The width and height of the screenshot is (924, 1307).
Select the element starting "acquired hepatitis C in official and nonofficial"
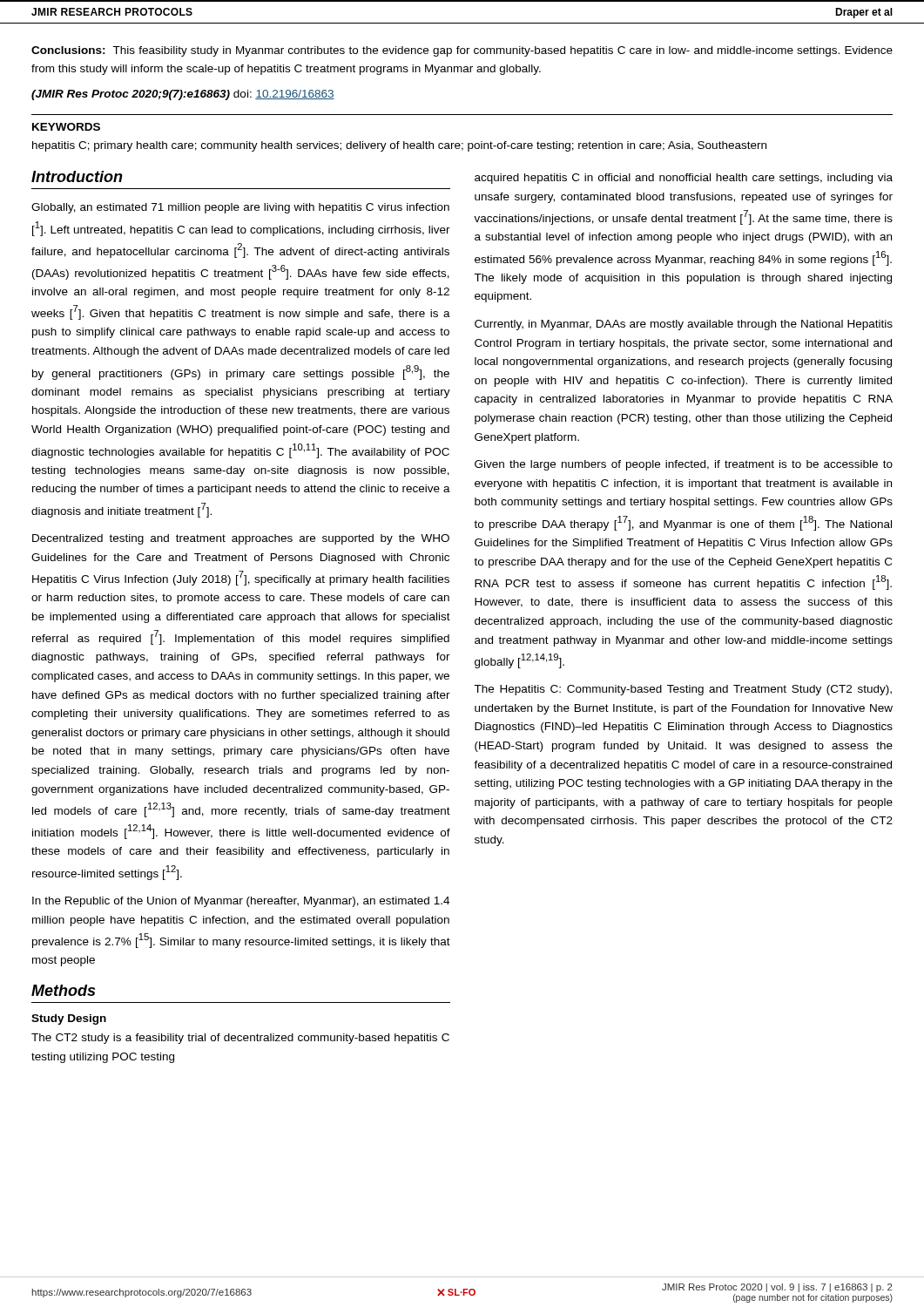click(683, 237)
